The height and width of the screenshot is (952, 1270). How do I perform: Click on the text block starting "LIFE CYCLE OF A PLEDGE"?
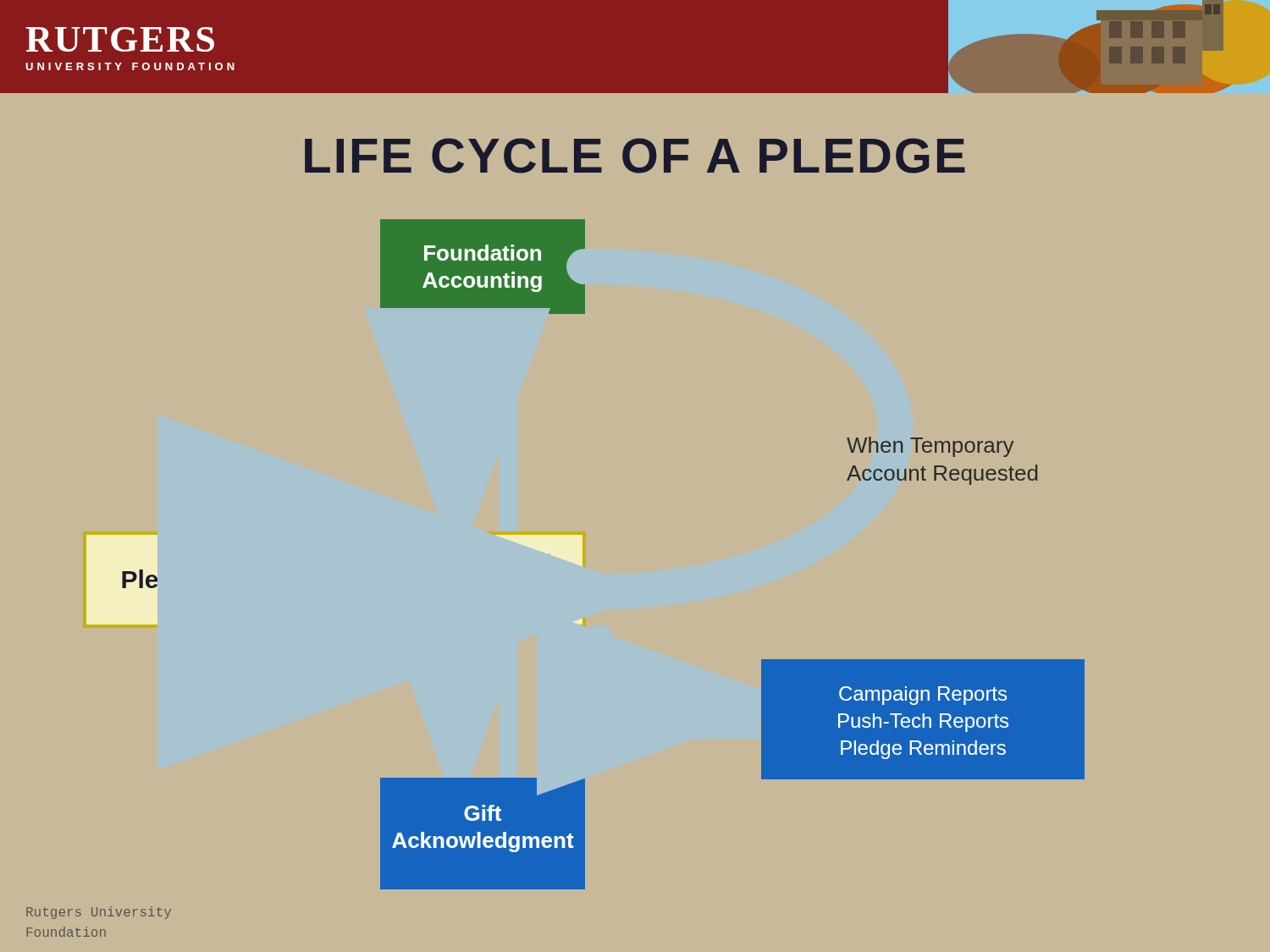635,155
